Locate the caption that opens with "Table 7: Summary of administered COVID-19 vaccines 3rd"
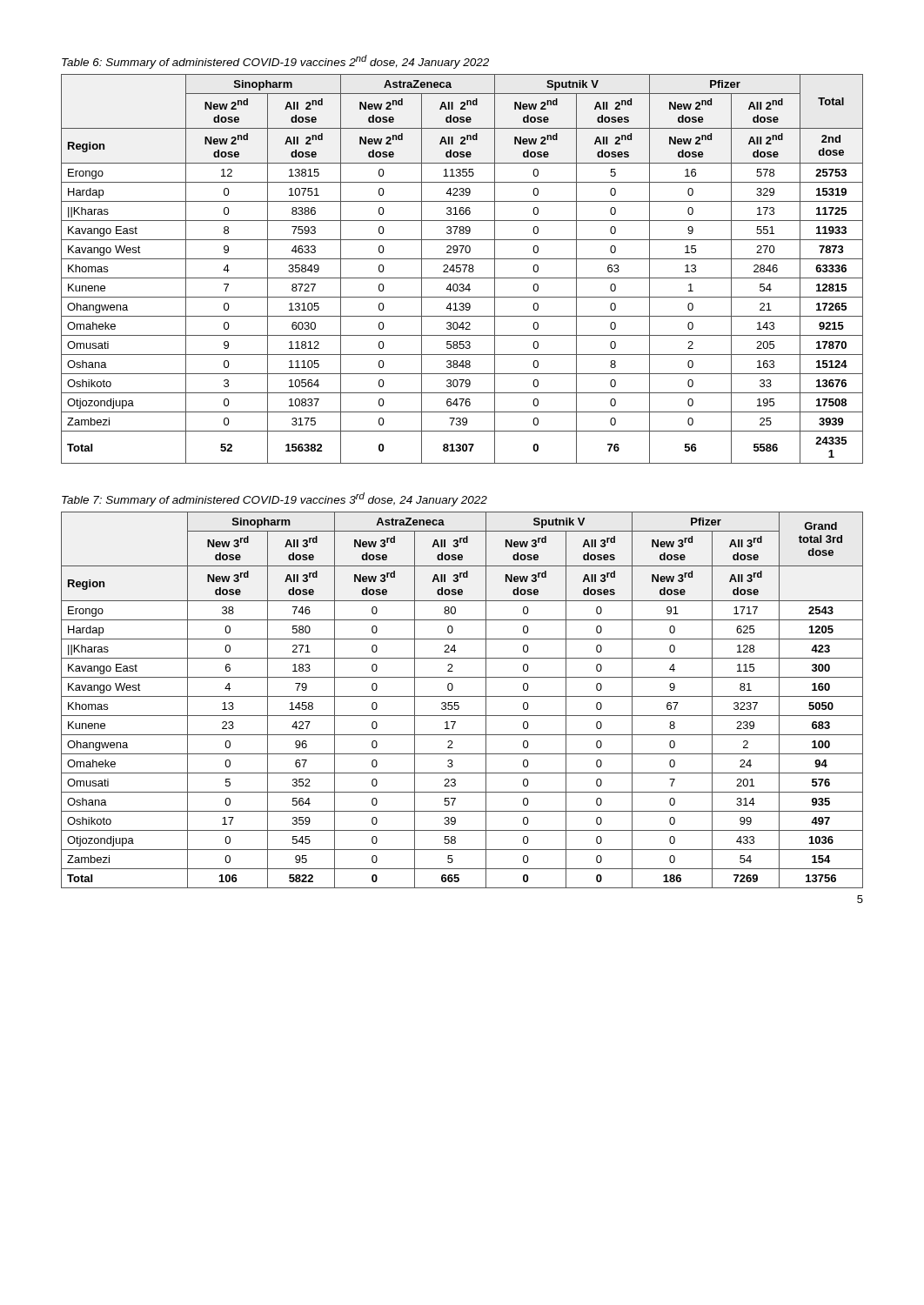The image size is (924, 1305). pyautogui.click(x=274, y=498)
